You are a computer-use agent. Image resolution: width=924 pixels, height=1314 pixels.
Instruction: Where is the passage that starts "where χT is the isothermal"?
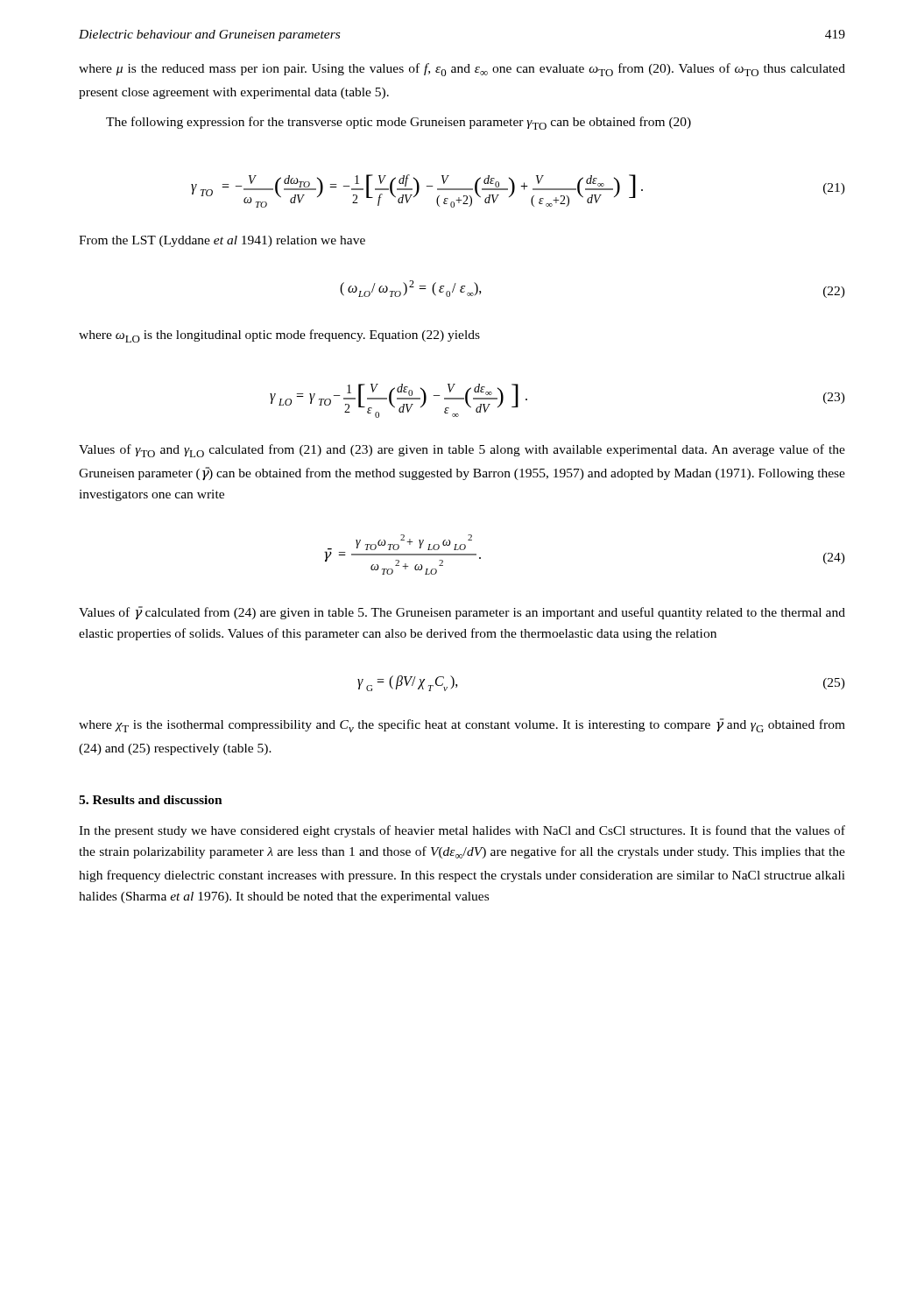click(462, 735)
